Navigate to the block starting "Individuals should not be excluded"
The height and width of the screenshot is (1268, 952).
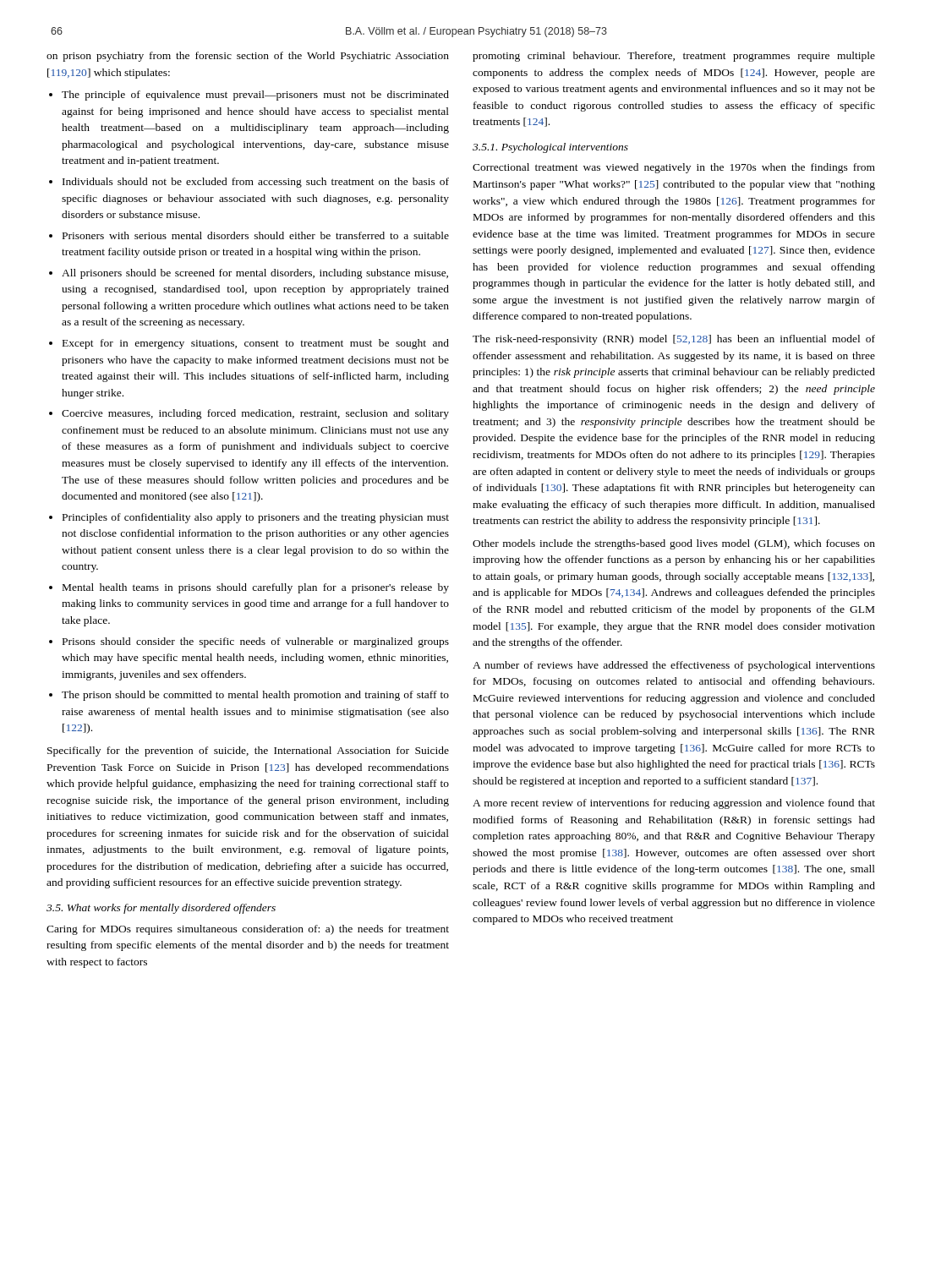(x=255, y=198)
